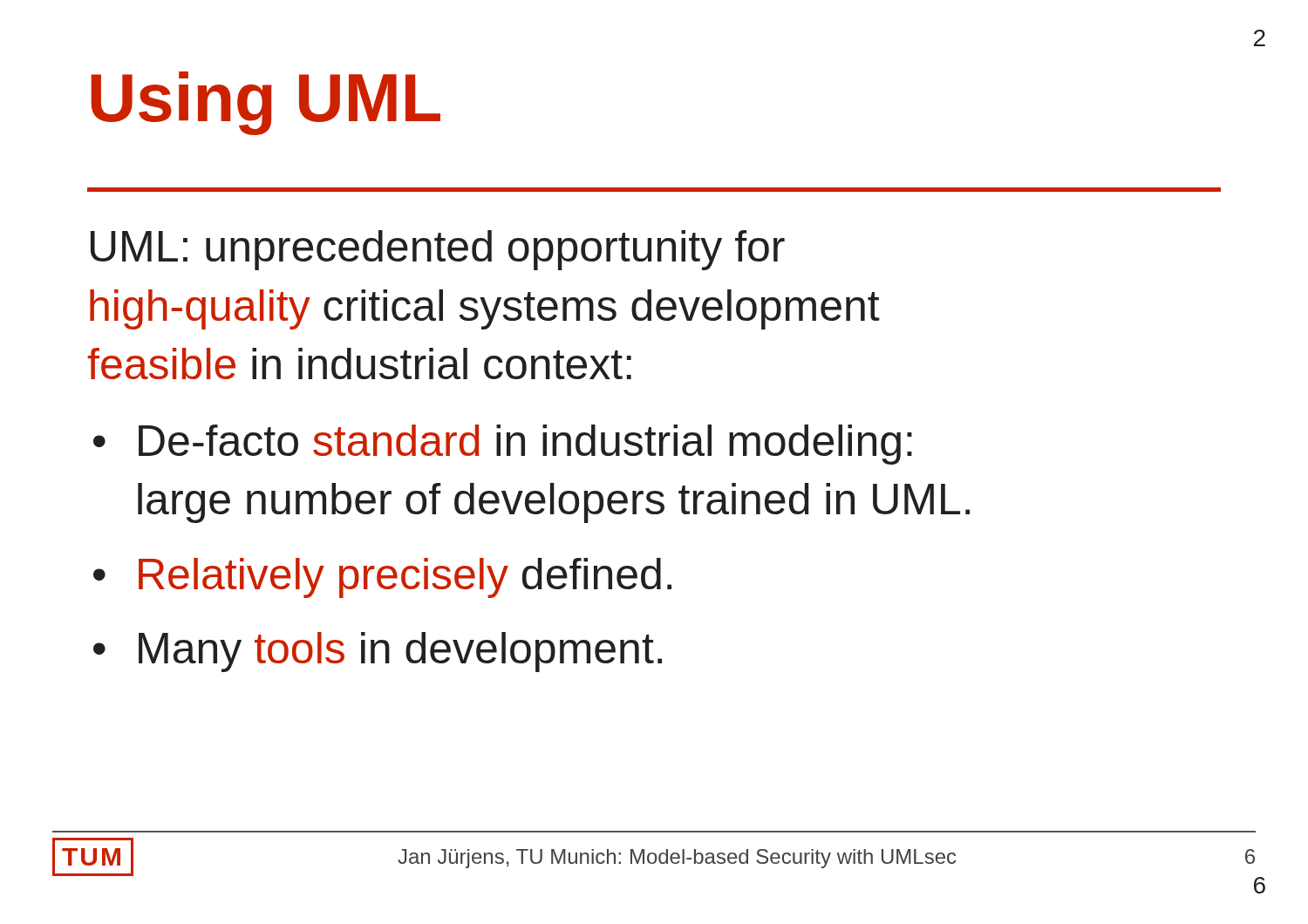The height and width of the screenshot is (924, 1308).
Task: Find the text starting "UML: unprecedented opportunity"
Action: pyautogui.click(x=483, y=306)
